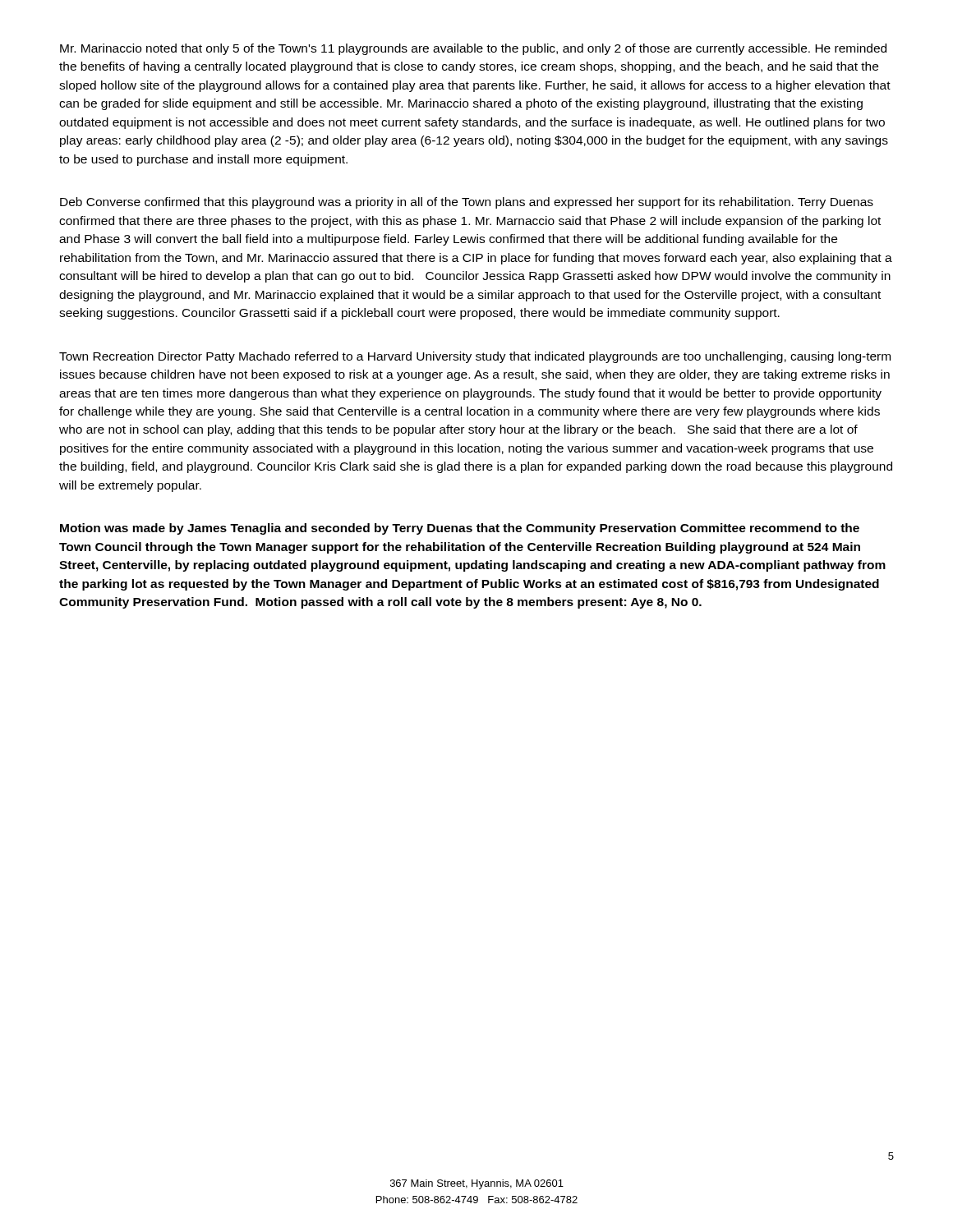Point to the region starting "Mr. Marinaccio noted that"
Image resolution: width=953 pixels, height=1232 pixels.
(x=475, y=103)
